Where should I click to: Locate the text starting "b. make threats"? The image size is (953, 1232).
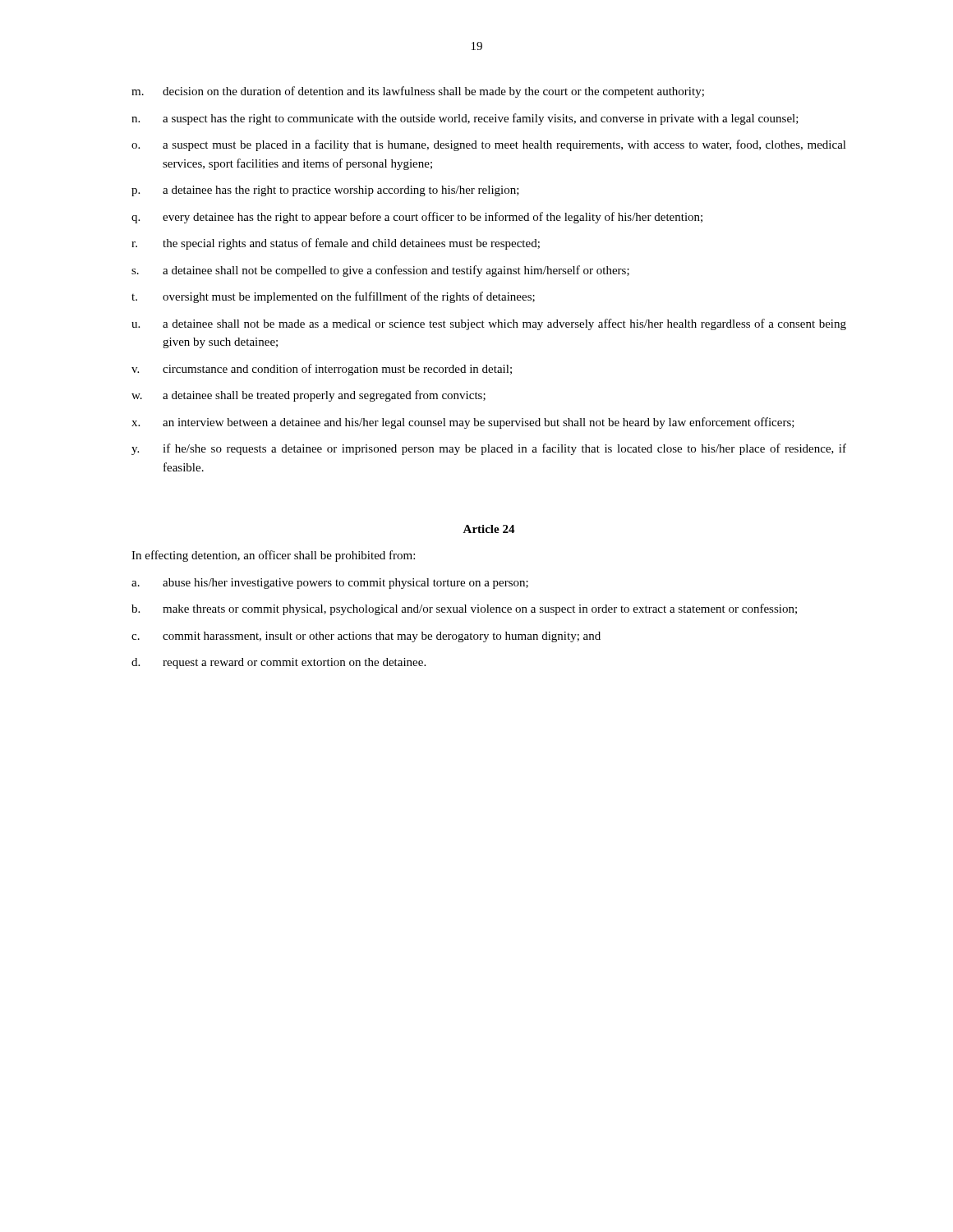[x=489, y=609]
